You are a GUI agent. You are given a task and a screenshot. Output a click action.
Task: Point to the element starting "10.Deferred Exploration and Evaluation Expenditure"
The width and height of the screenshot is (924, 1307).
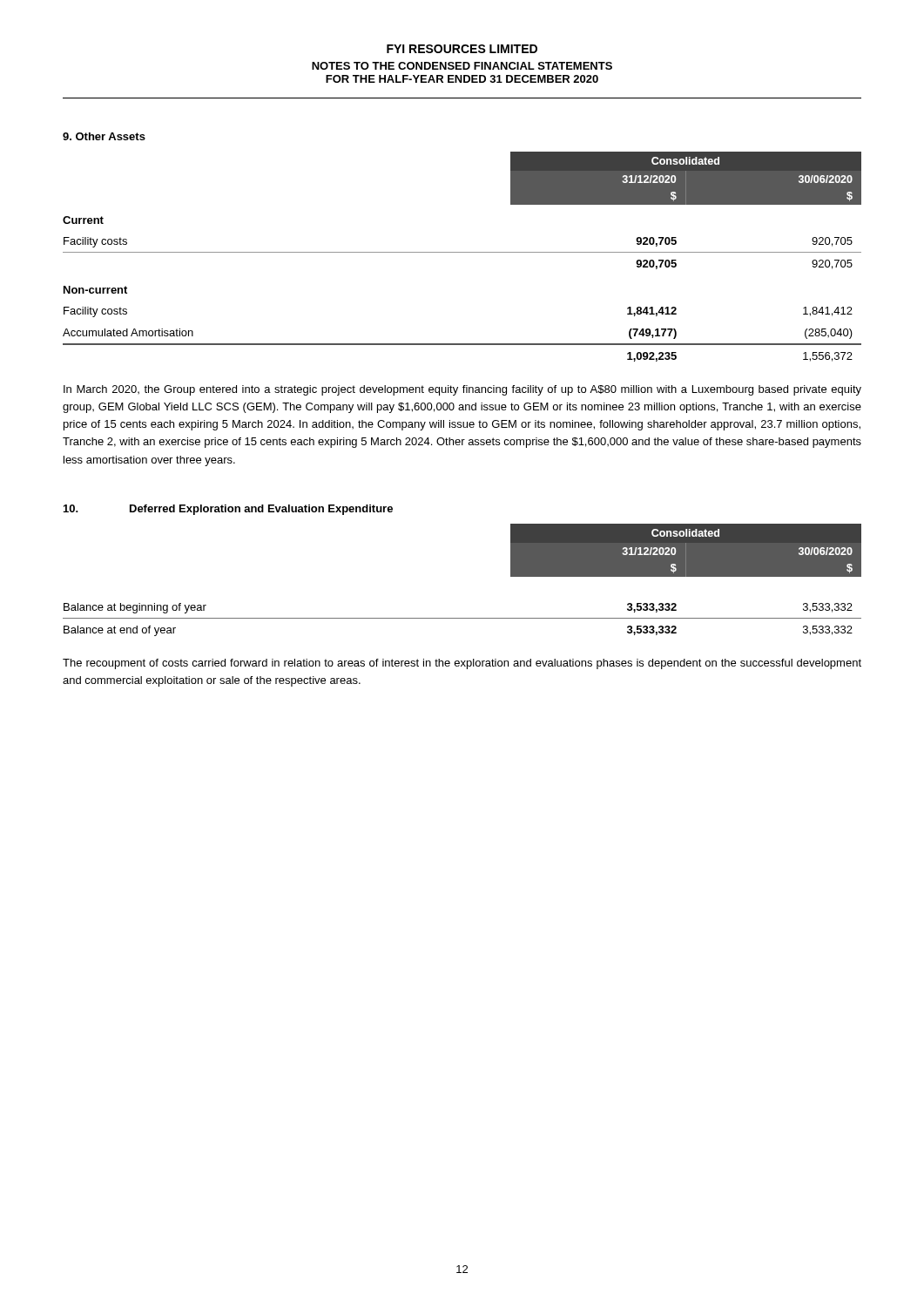click(x=228, y=508)
